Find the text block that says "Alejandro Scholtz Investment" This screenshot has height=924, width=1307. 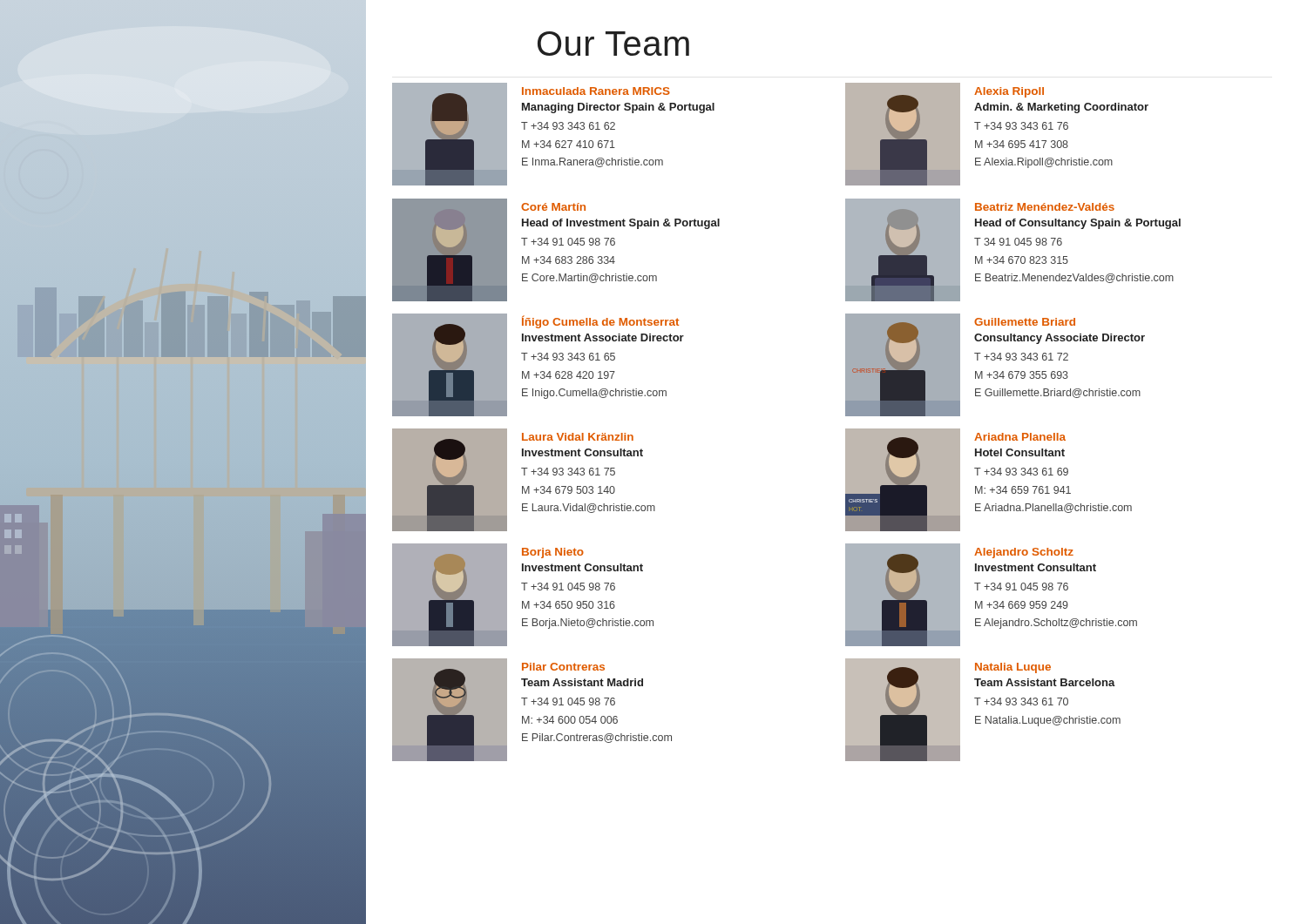click(x=991, y=595)
